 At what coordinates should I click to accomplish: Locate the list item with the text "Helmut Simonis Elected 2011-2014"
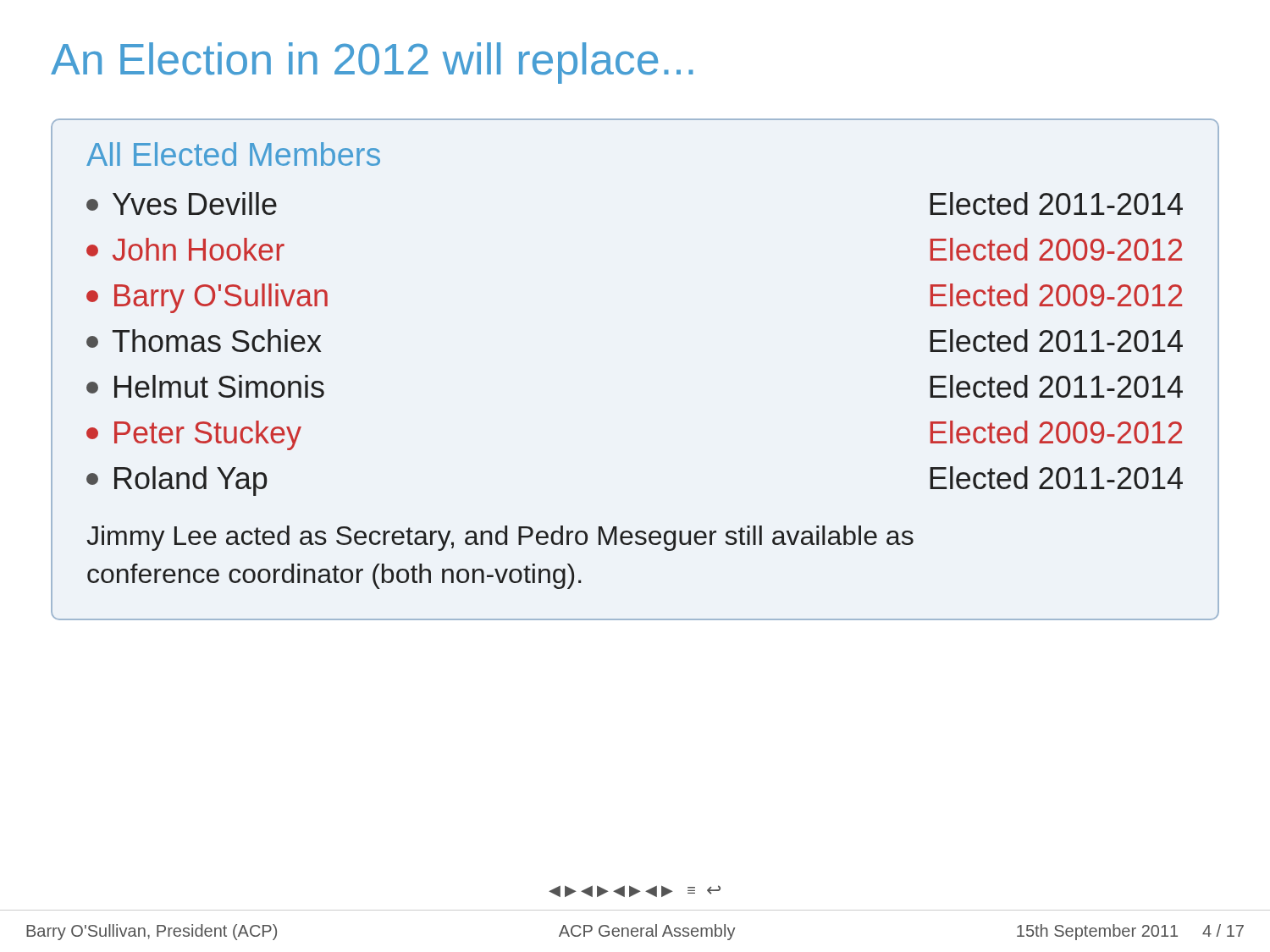coord(204,386)
